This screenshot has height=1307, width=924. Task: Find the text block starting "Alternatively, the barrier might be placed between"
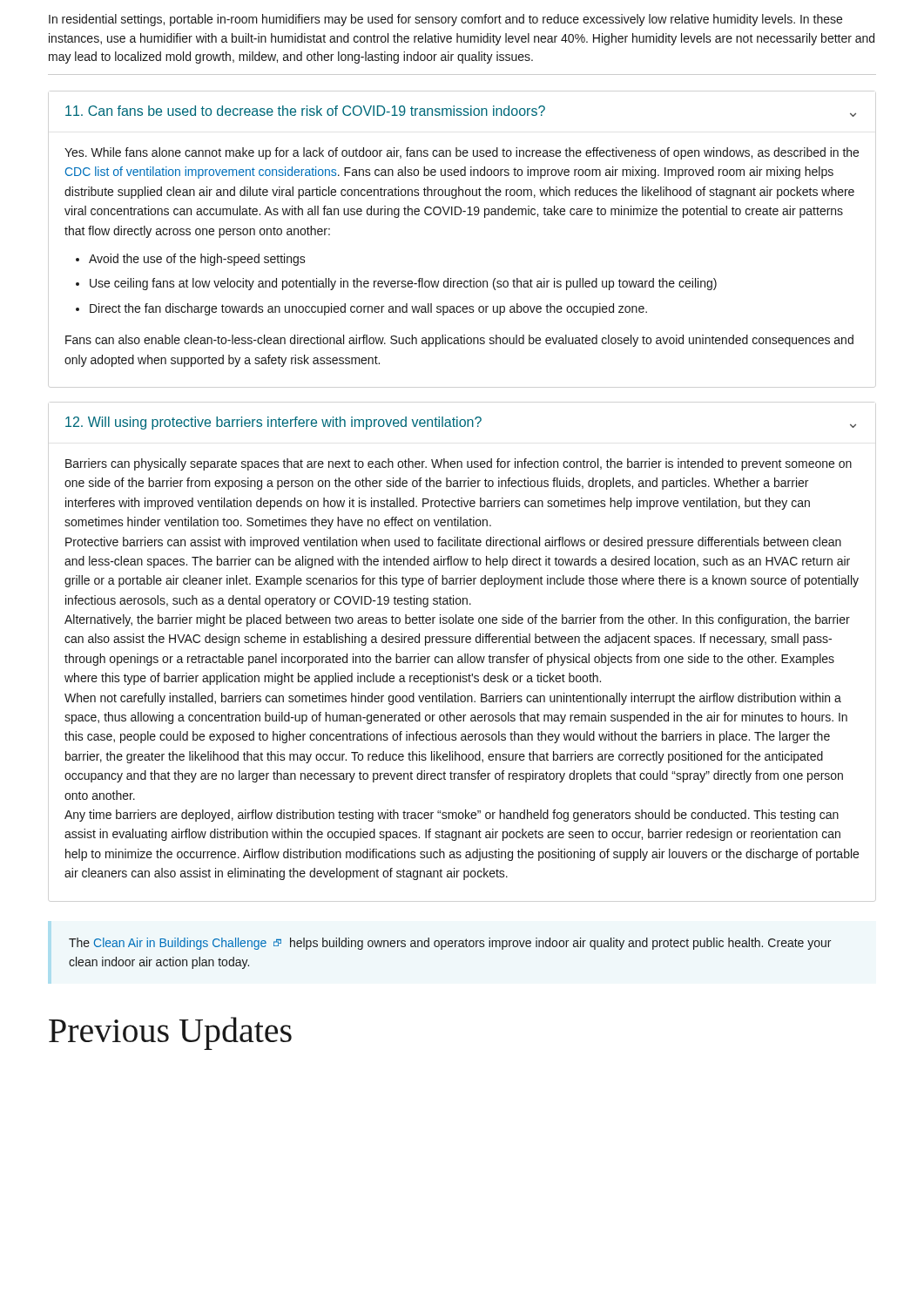click(462, 649)
